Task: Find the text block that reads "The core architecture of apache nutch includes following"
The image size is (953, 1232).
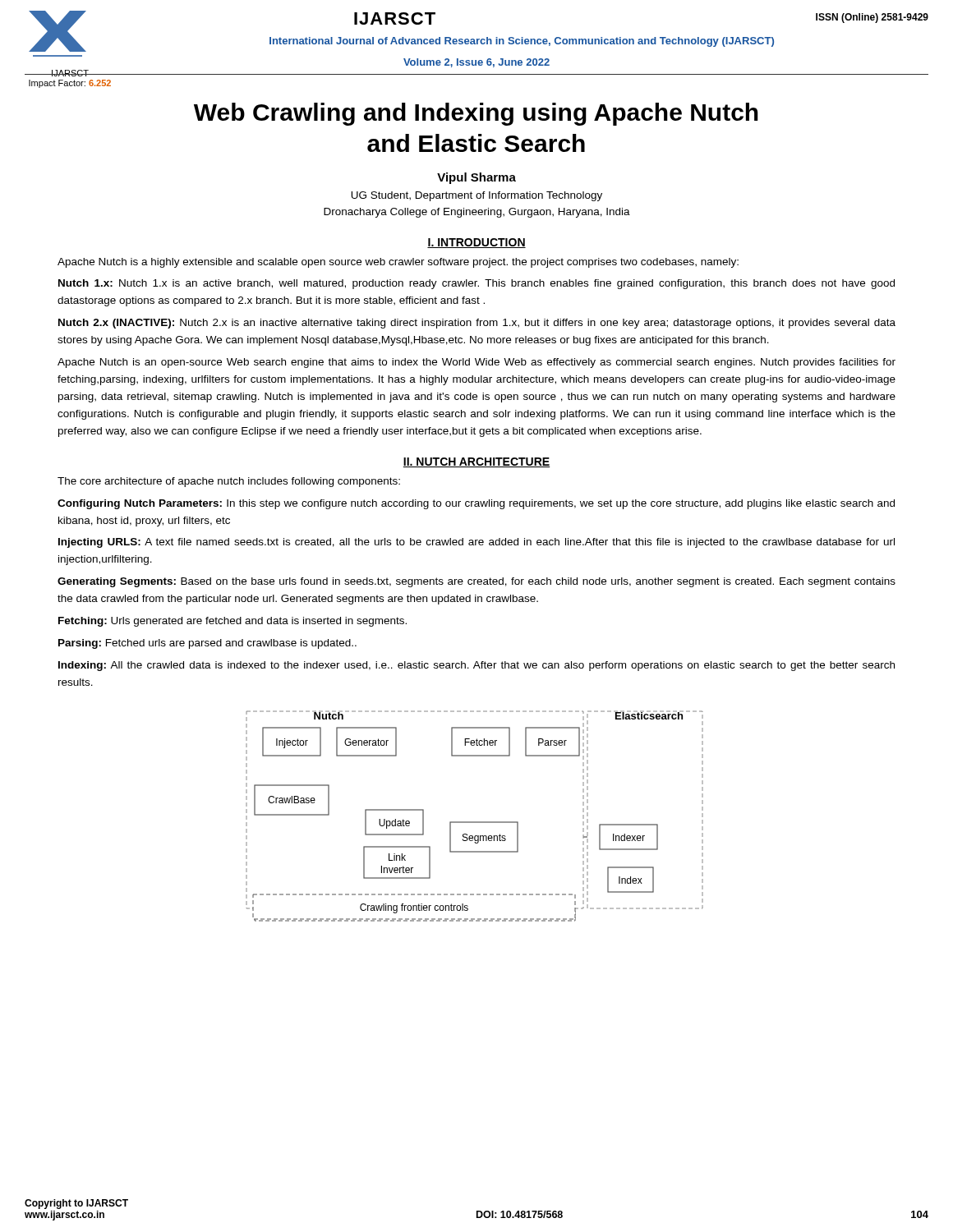Action: (476, 582)
